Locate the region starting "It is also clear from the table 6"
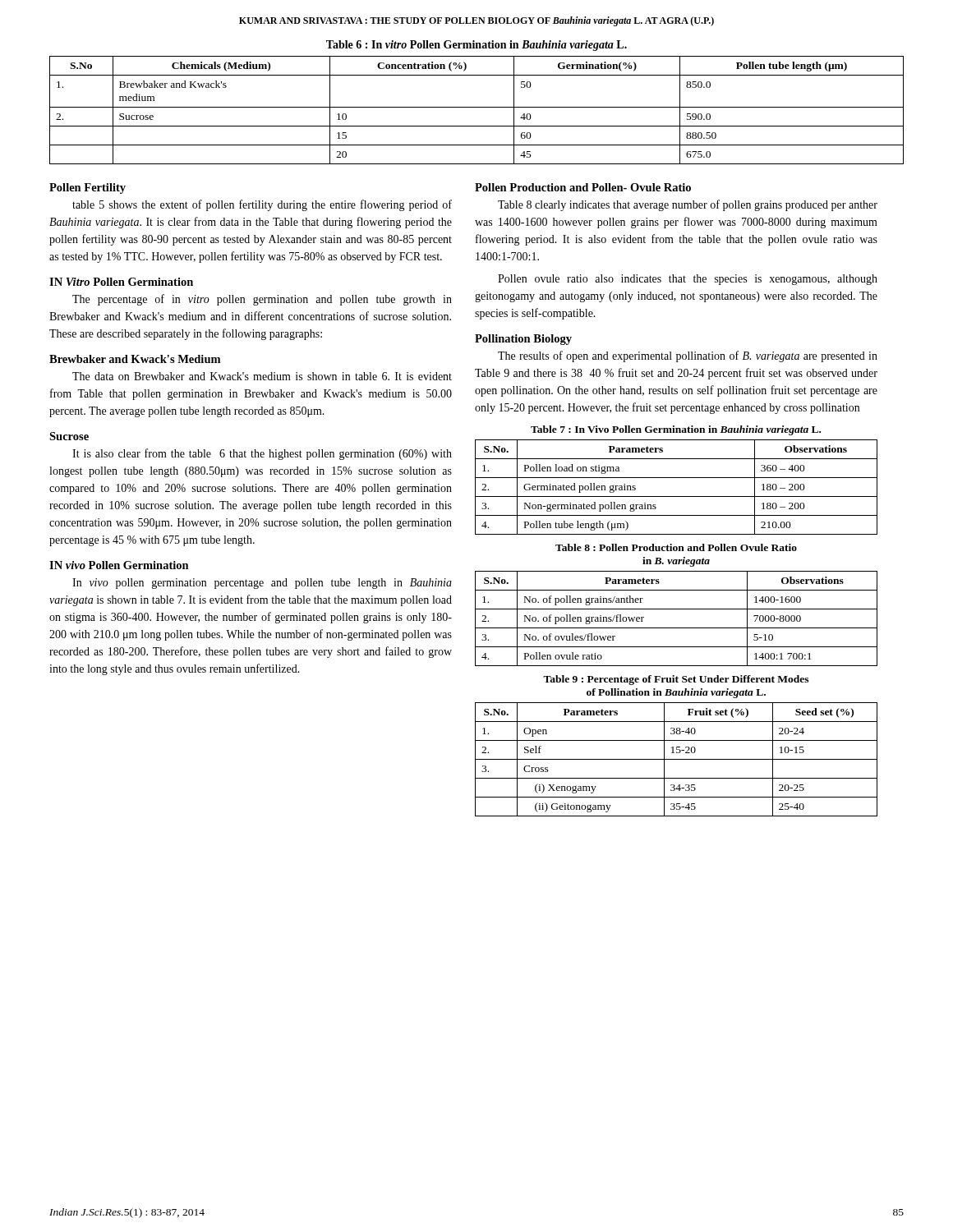This screenshot has width=953, height=1232. tap(251, 497)
